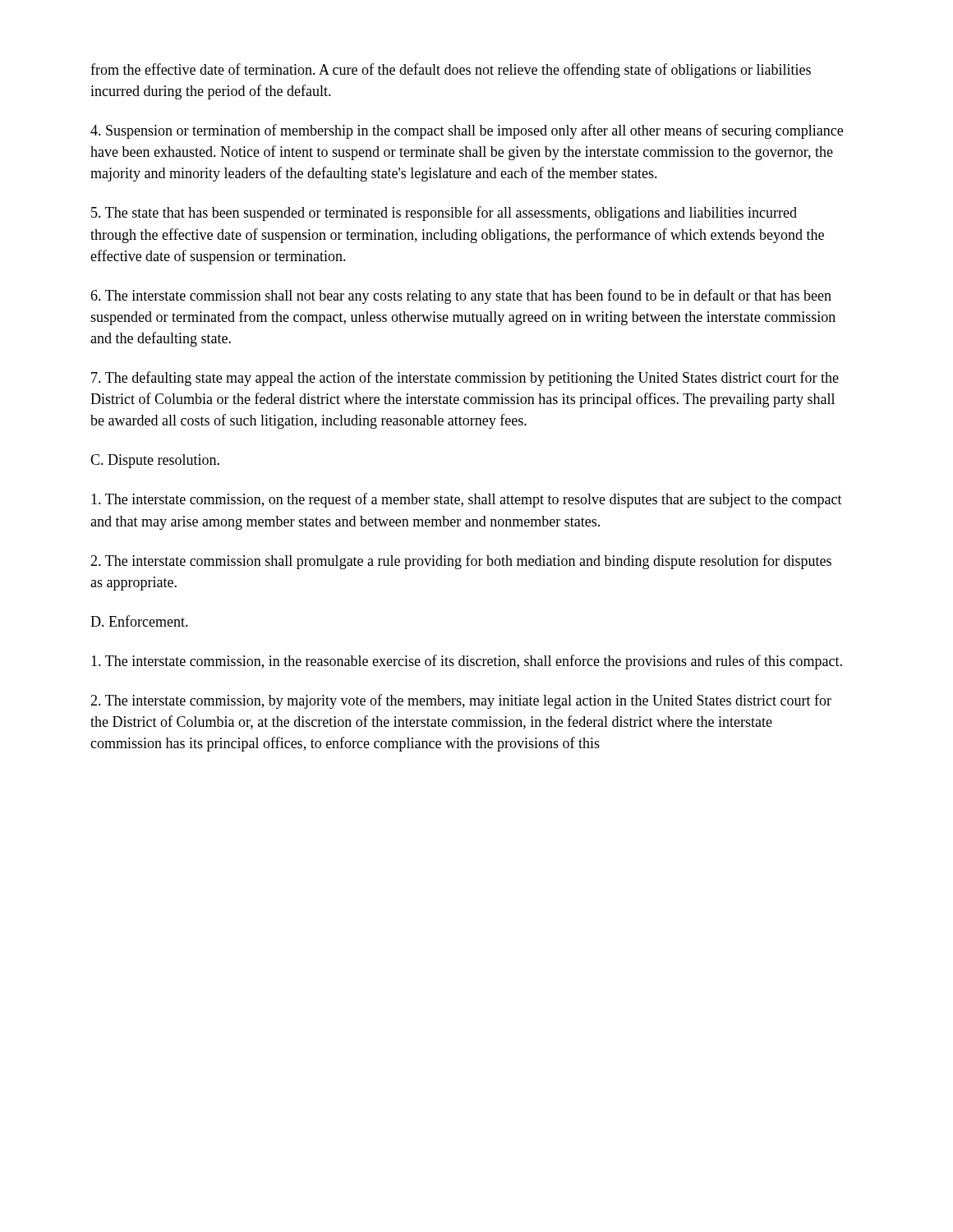Locate the block of text that opens with "The interstate commission, by"
Image resolution: width=953 pixels, height=1232 pixels.
(x=461, y=722)
